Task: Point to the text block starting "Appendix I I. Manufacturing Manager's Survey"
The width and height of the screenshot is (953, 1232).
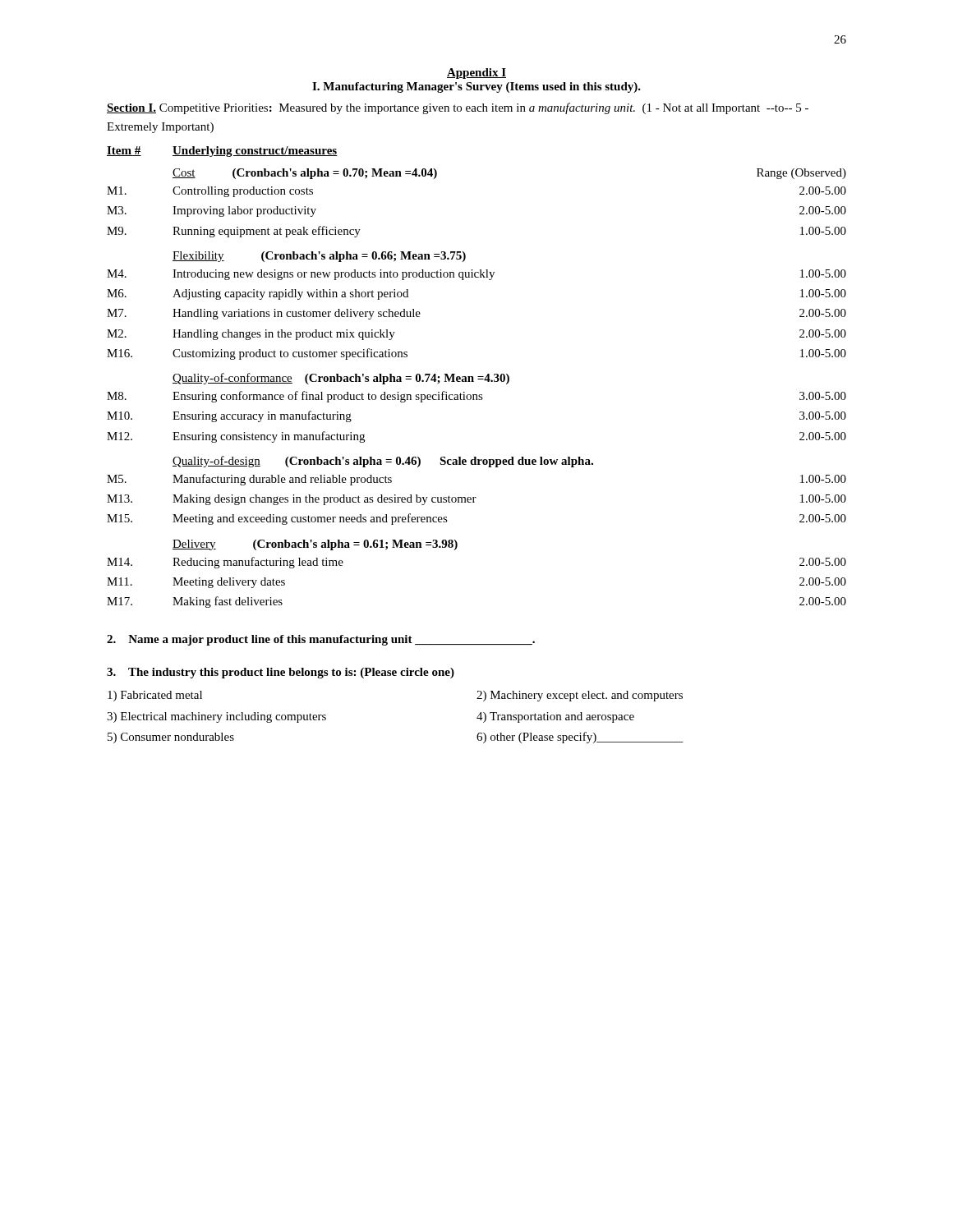Action: tap(476, 80)
